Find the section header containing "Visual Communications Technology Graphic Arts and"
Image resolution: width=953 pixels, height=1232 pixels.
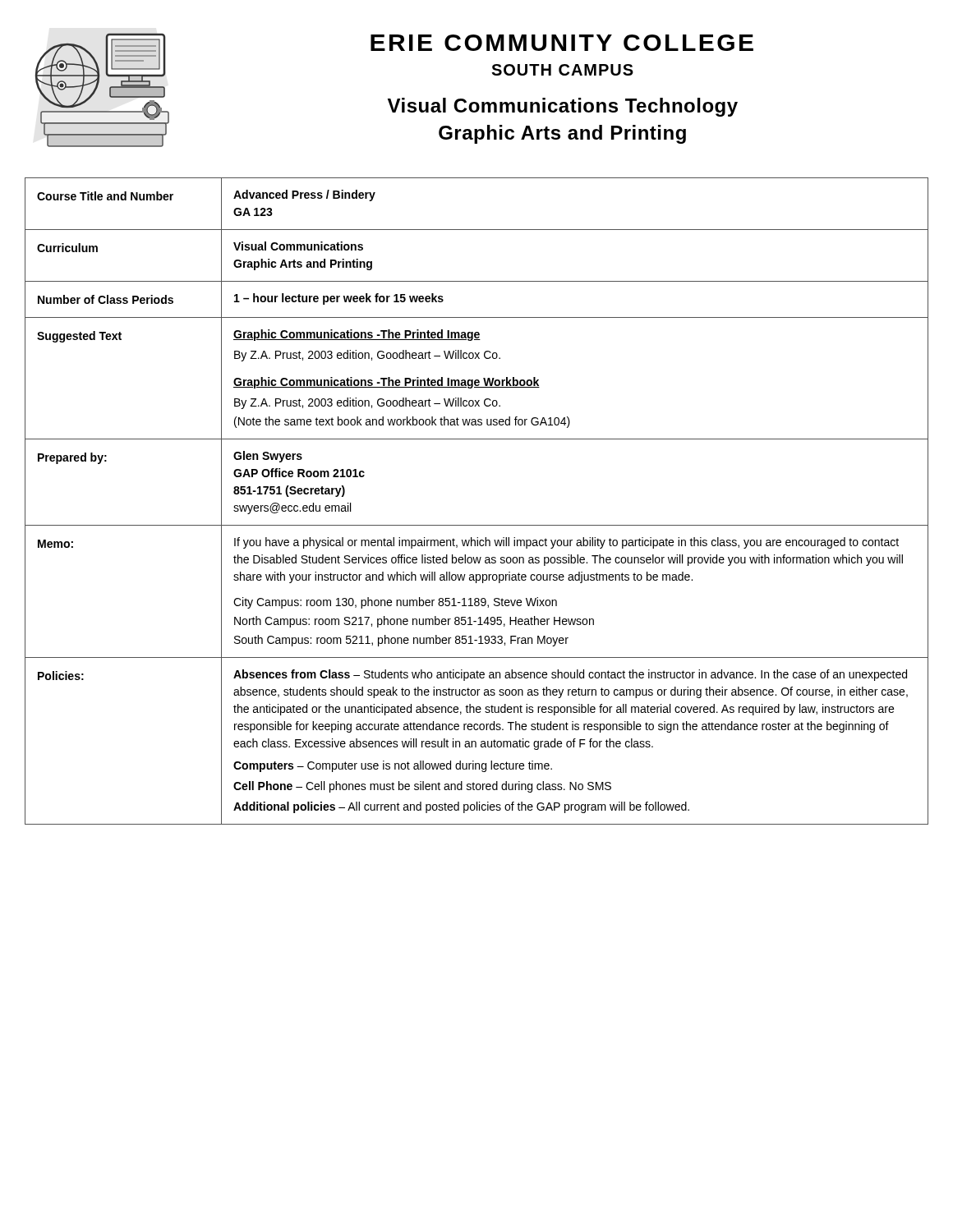563,119
